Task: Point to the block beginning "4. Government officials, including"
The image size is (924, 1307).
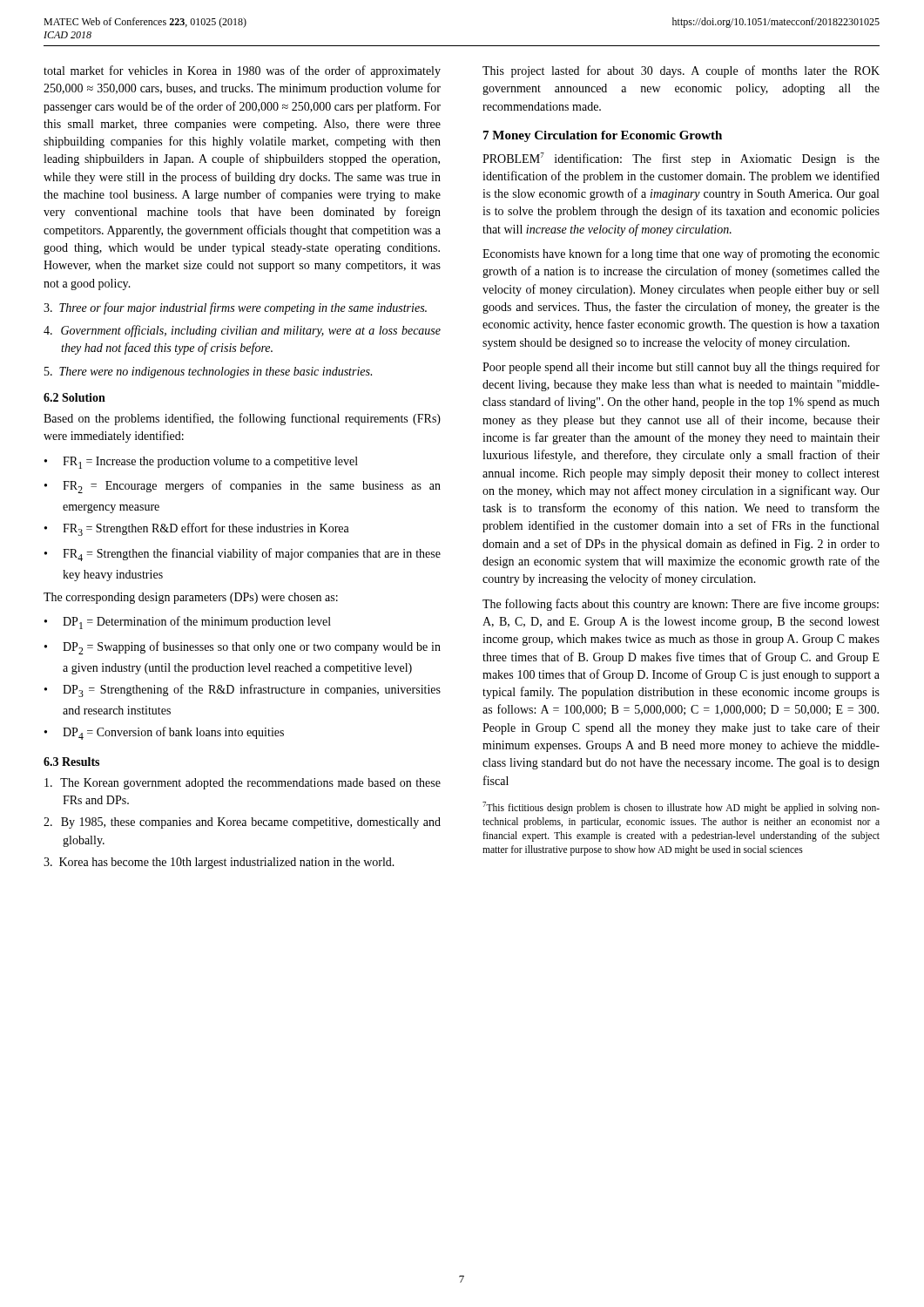Action: tap(242, 340)
